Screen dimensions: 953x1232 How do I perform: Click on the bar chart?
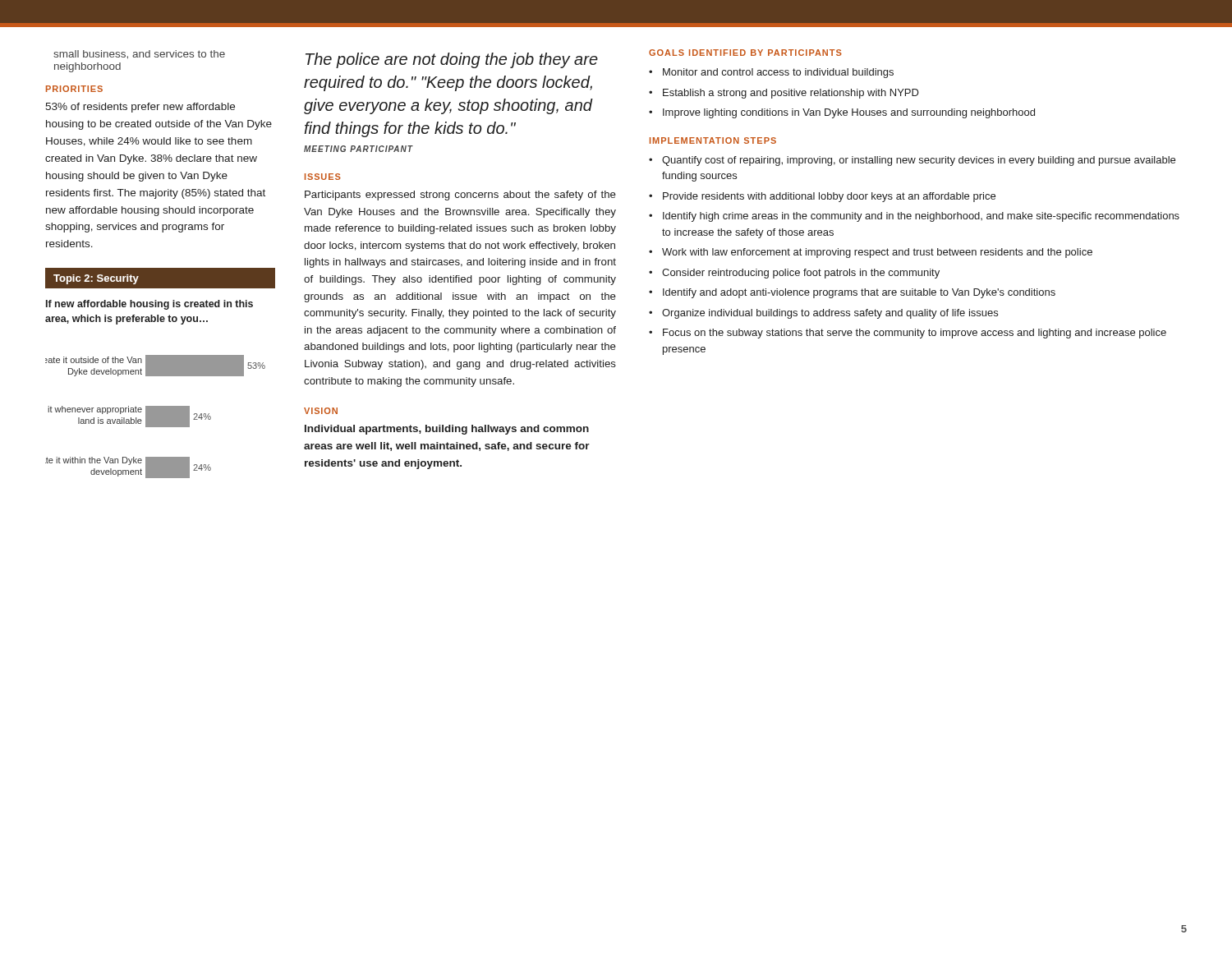[x=160, y=422]
